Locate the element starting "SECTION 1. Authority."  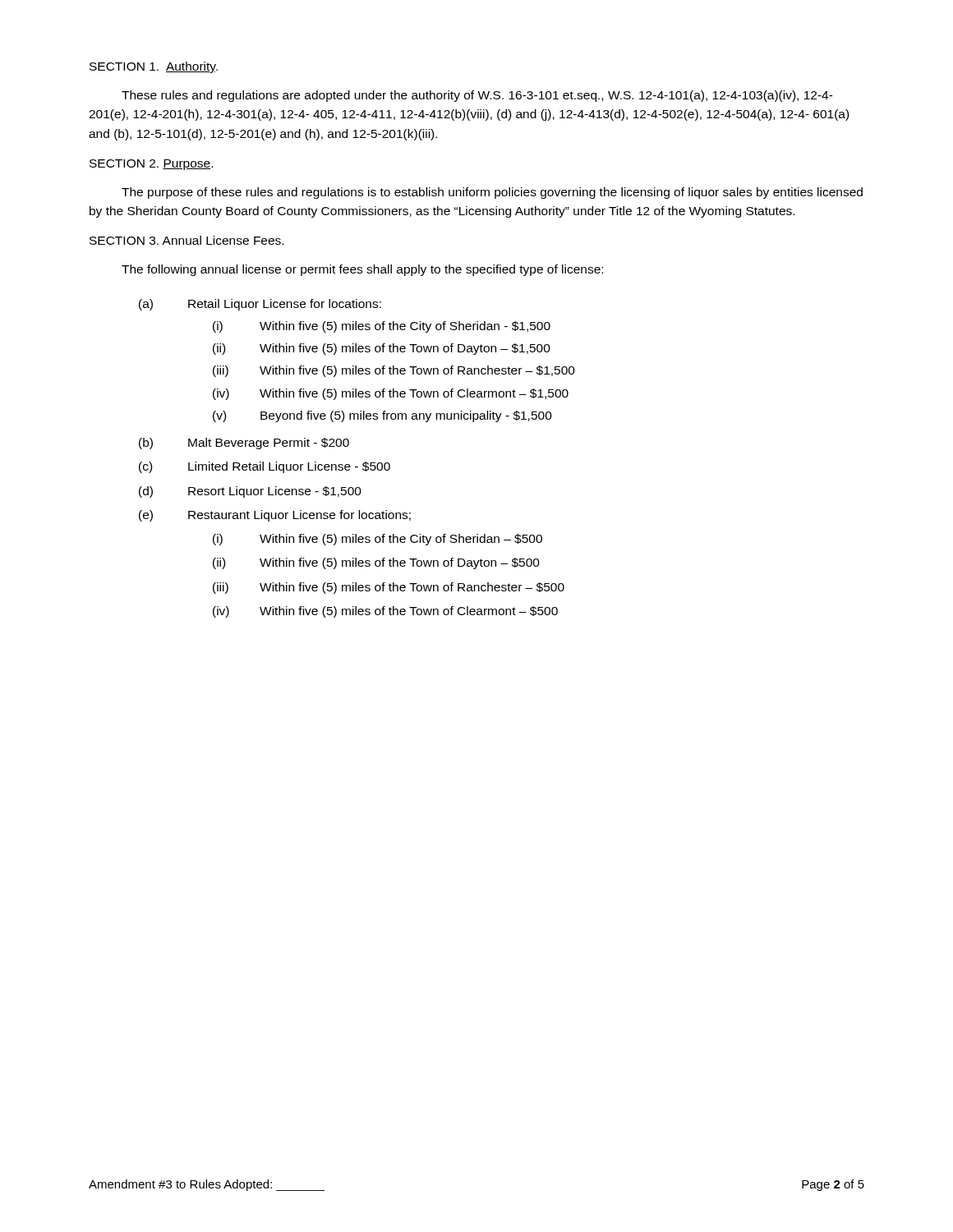click(154, 66)
